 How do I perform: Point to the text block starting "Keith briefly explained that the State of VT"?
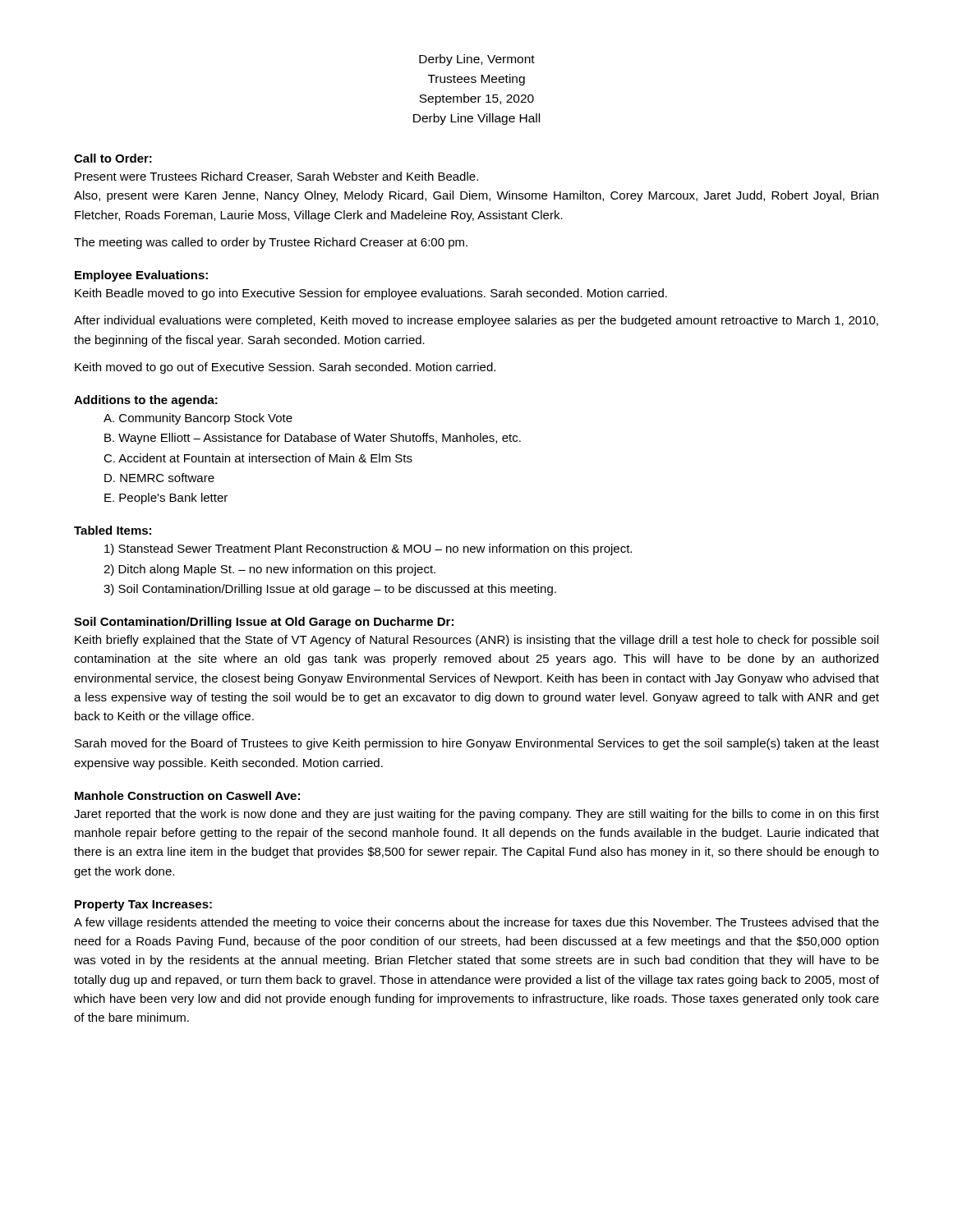[x=476, y=678]
